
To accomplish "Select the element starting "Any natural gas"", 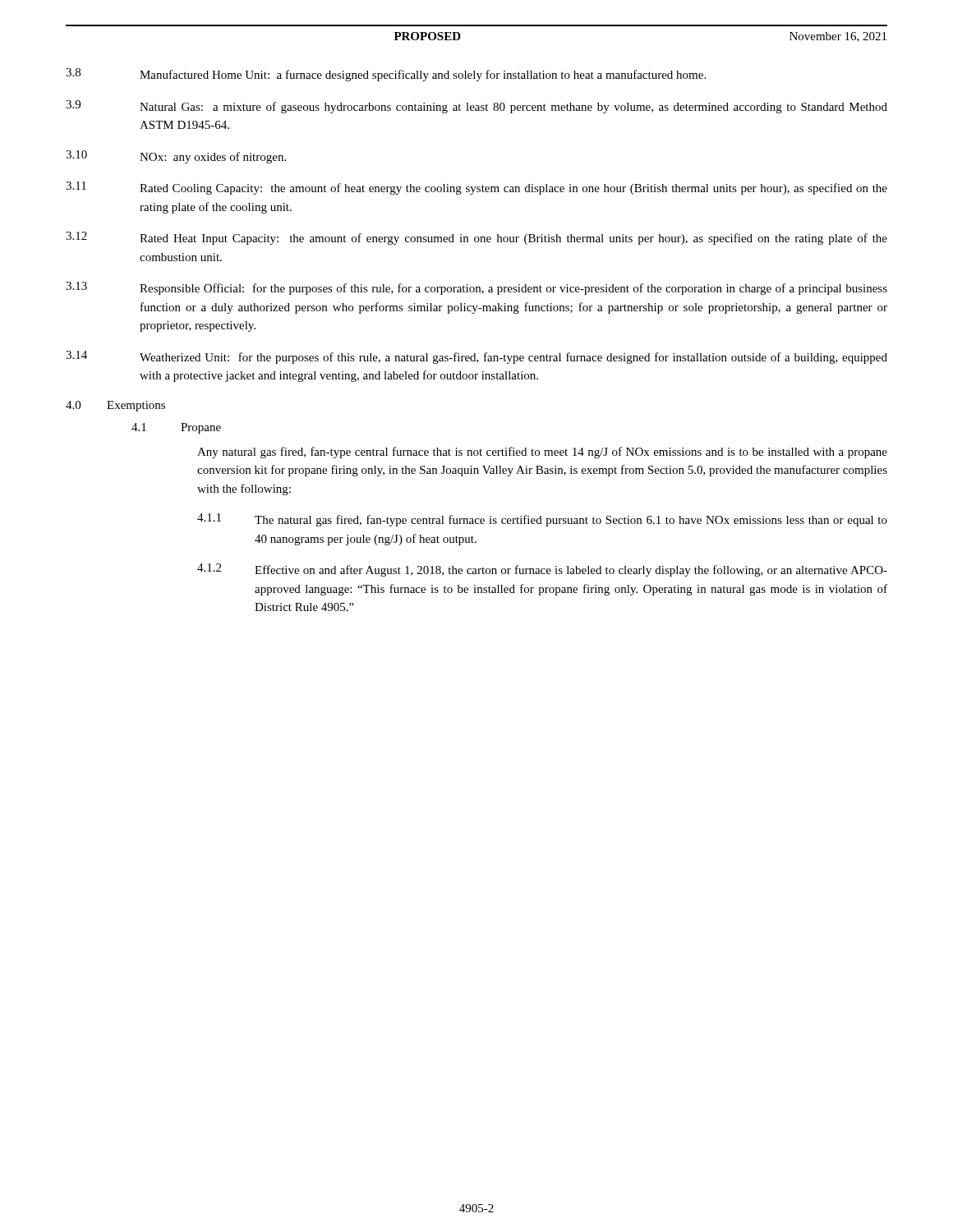I will click(x=542, y=470).
